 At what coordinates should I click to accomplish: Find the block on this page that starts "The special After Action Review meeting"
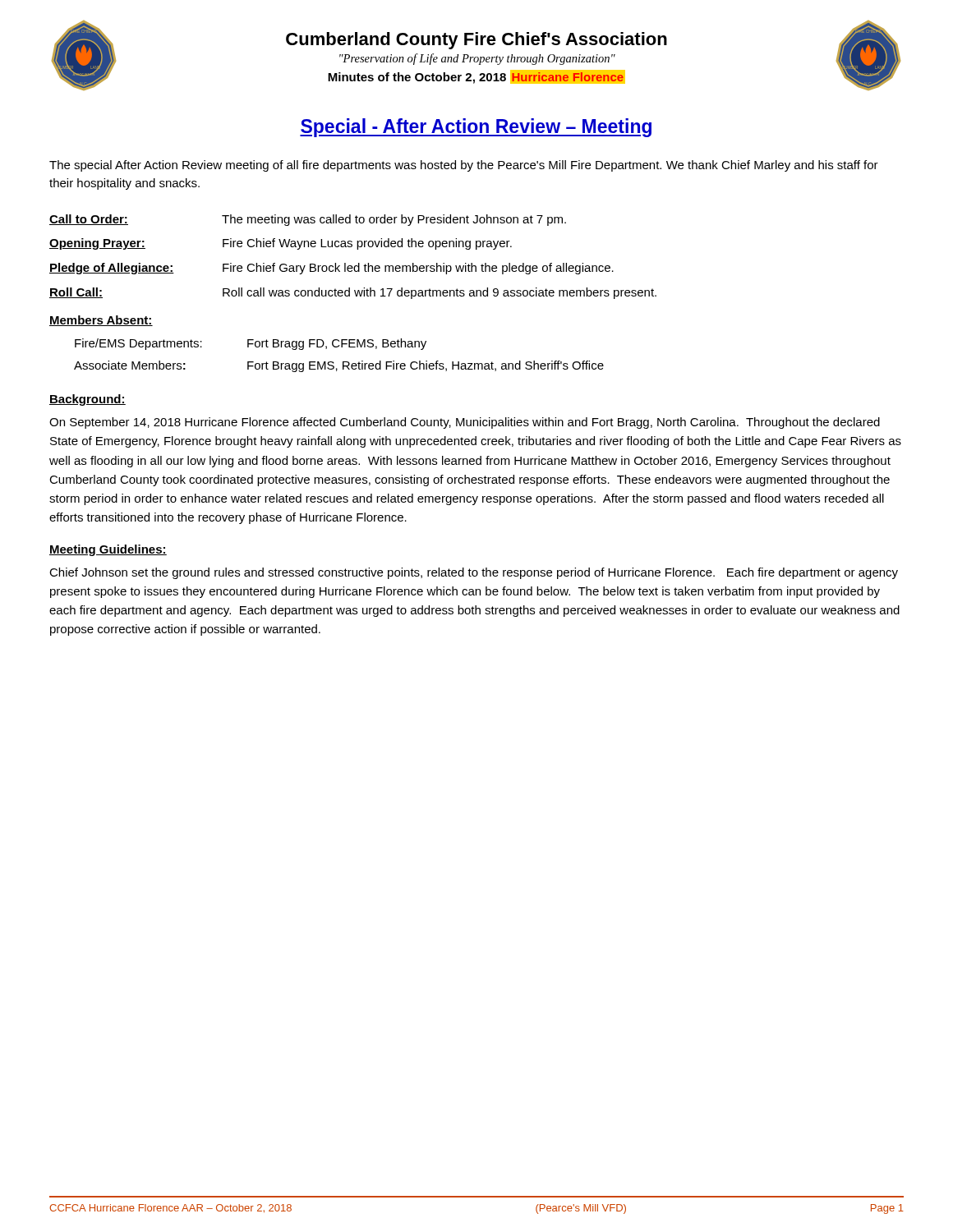pyautogui.click(x=464, y=174)
